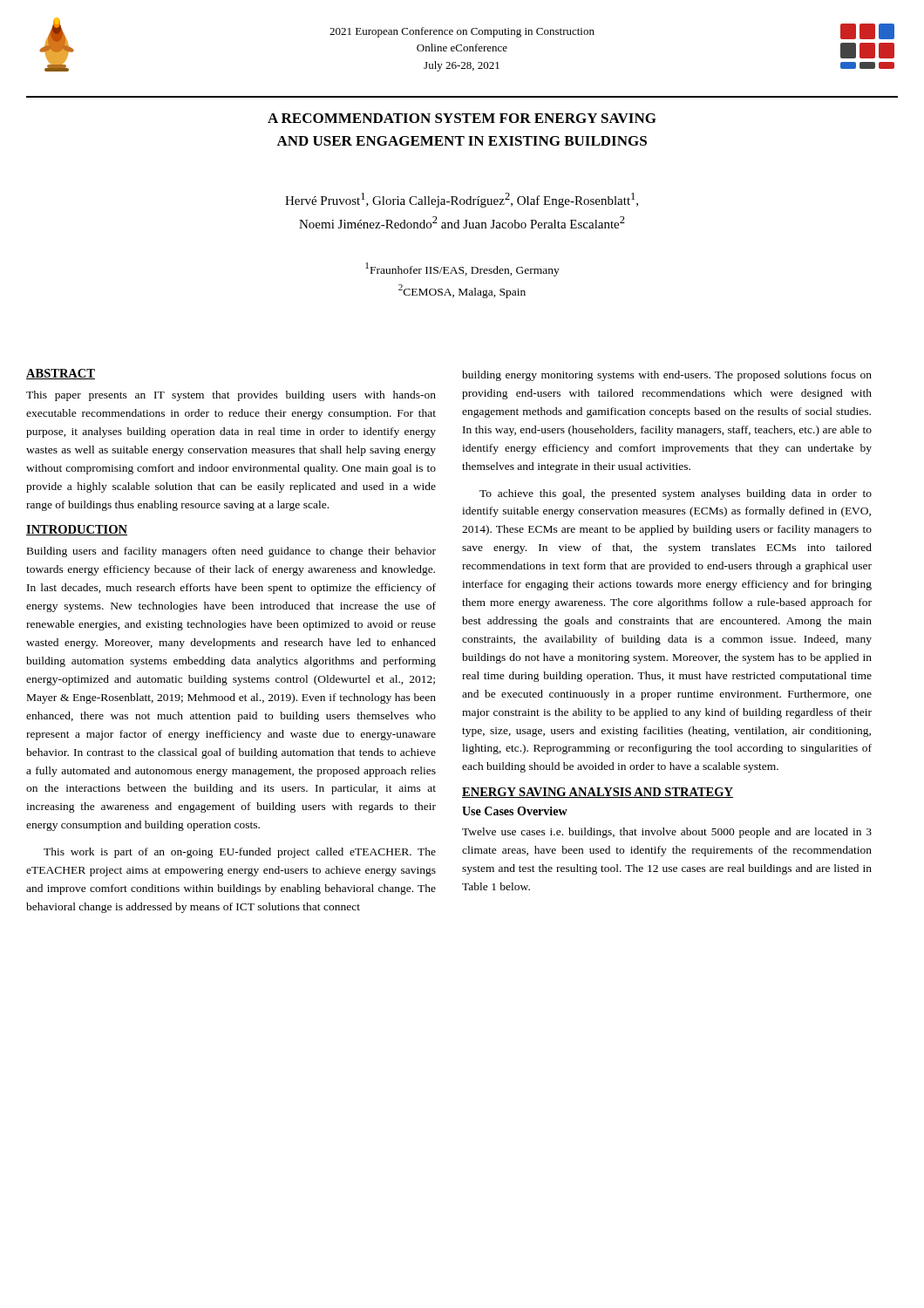Locate the region starting "This paper presents an IT system"

(x=231, y=449)
